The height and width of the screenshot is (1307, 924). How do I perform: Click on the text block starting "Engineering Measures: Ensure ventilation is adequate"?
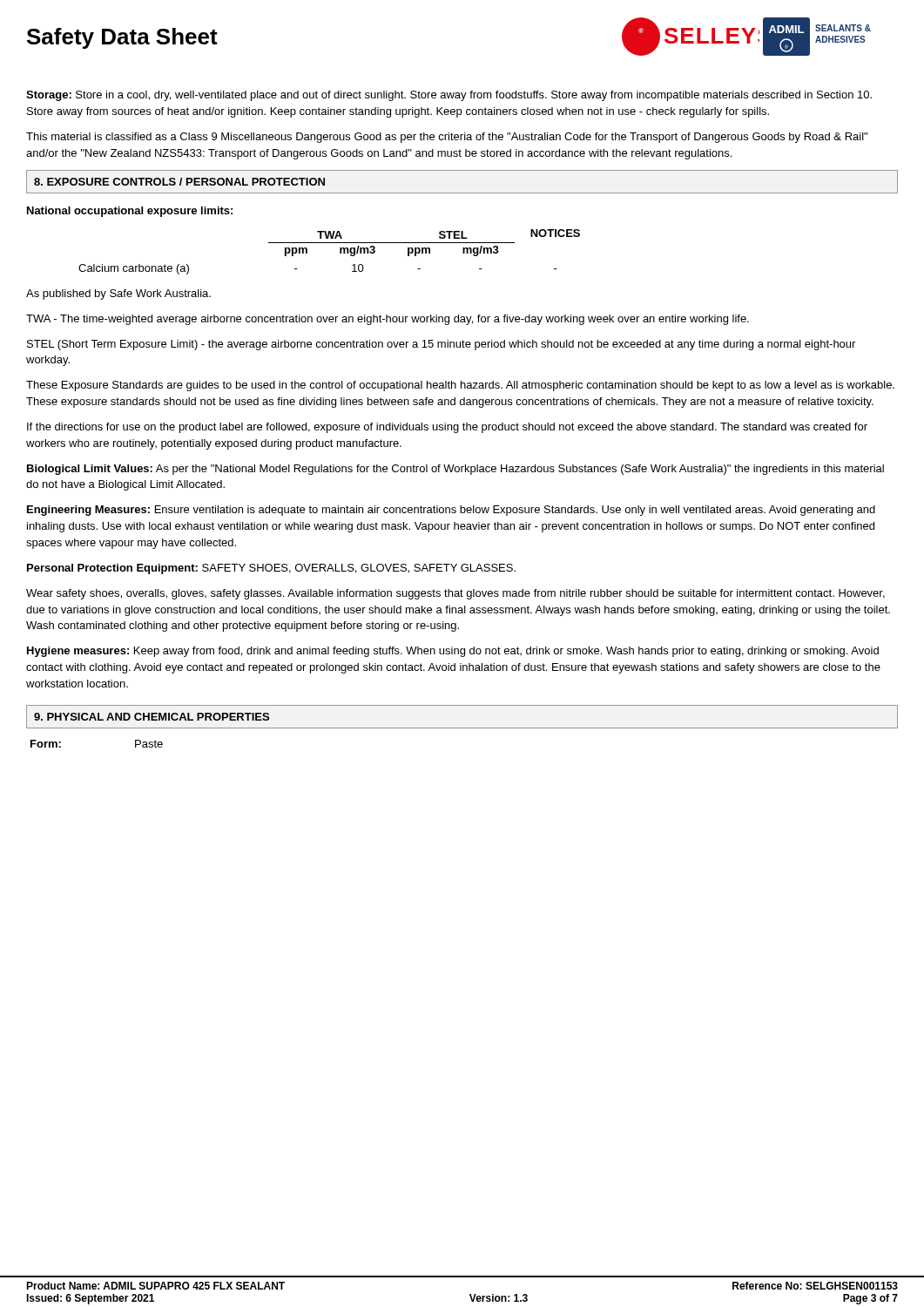[x=451, y=526]
